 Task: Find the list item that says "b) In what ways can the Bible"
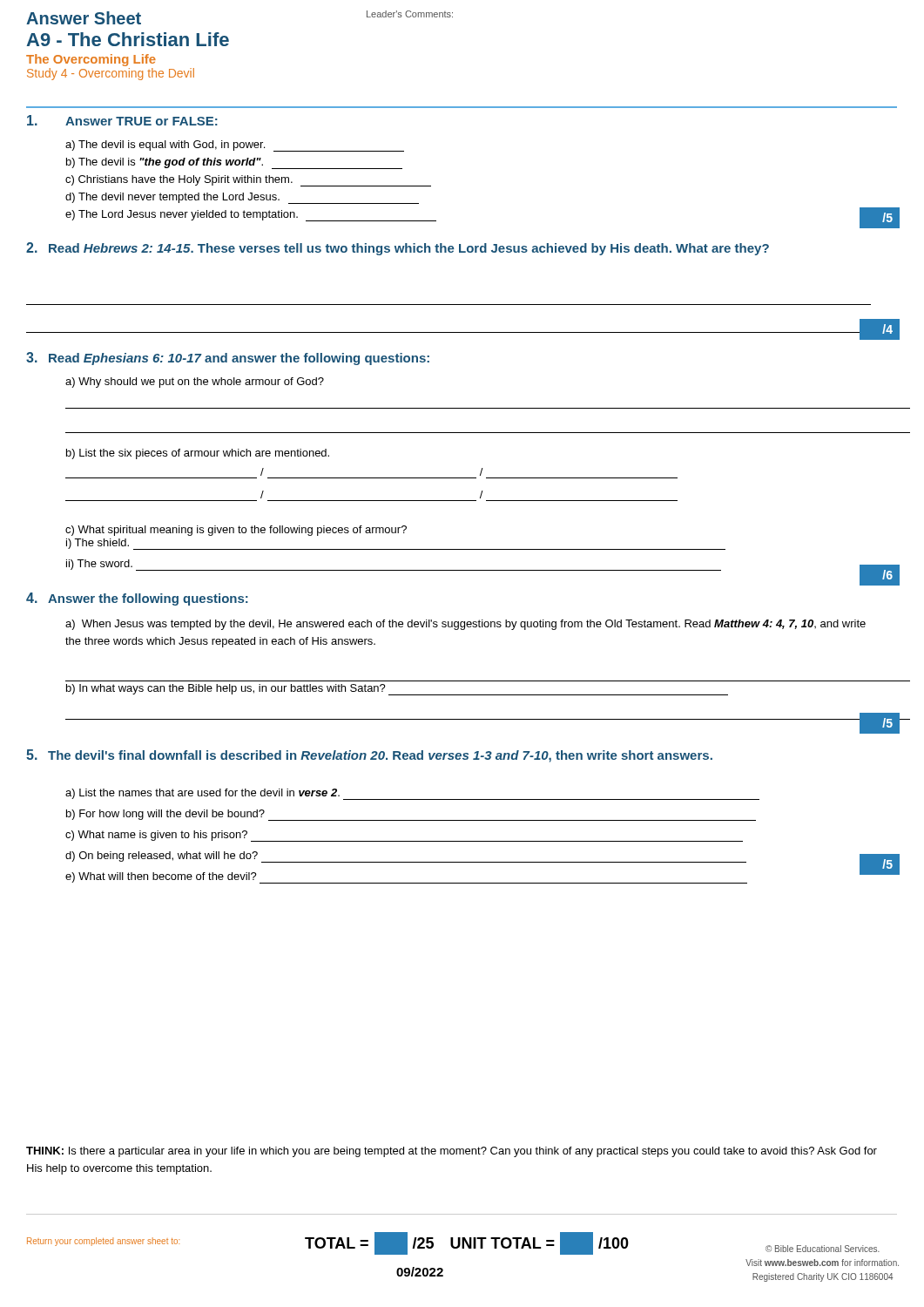(475, 701)
